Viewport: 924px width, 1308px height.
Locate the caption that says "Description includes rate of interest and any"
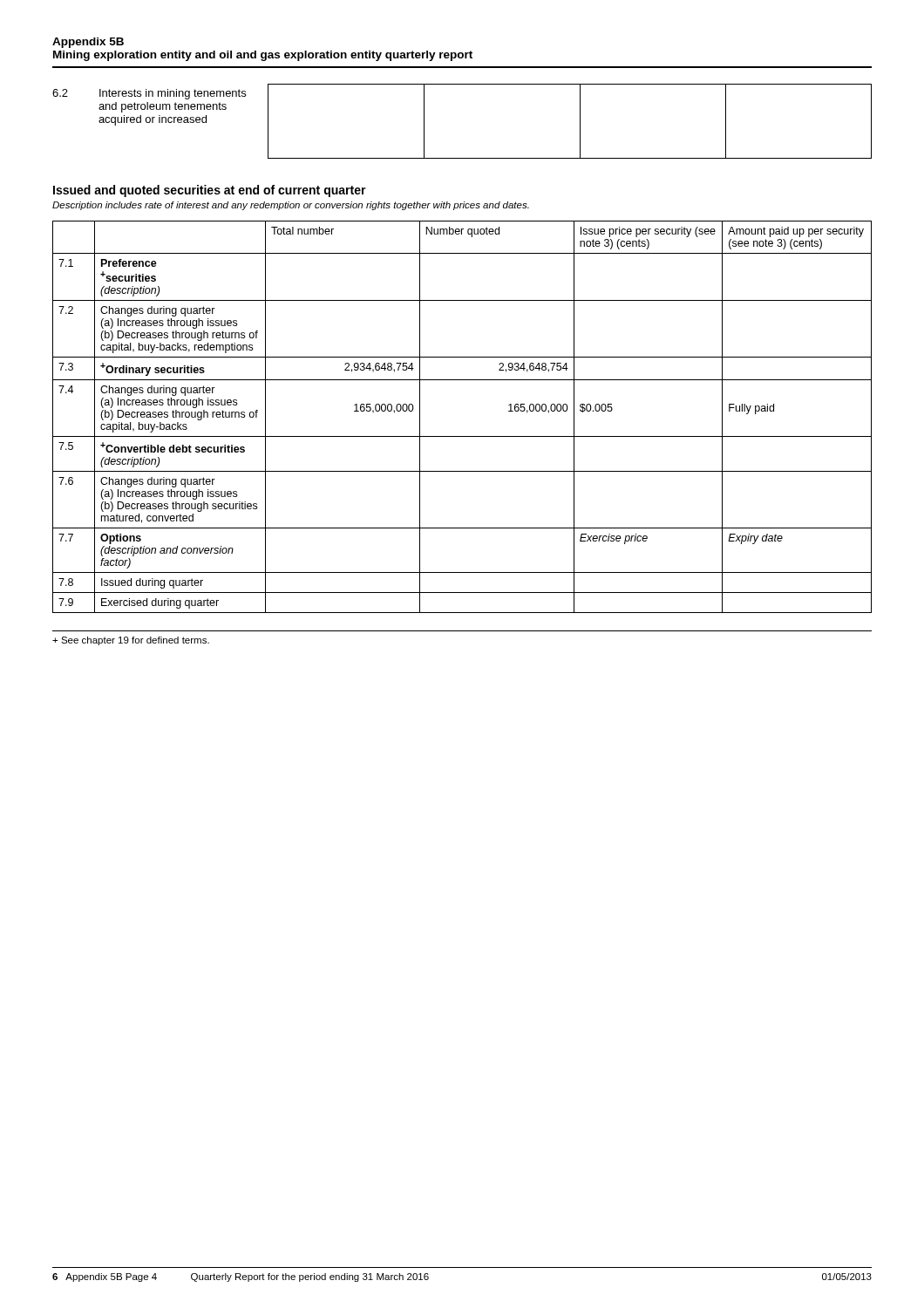click(x=291, y=205)
